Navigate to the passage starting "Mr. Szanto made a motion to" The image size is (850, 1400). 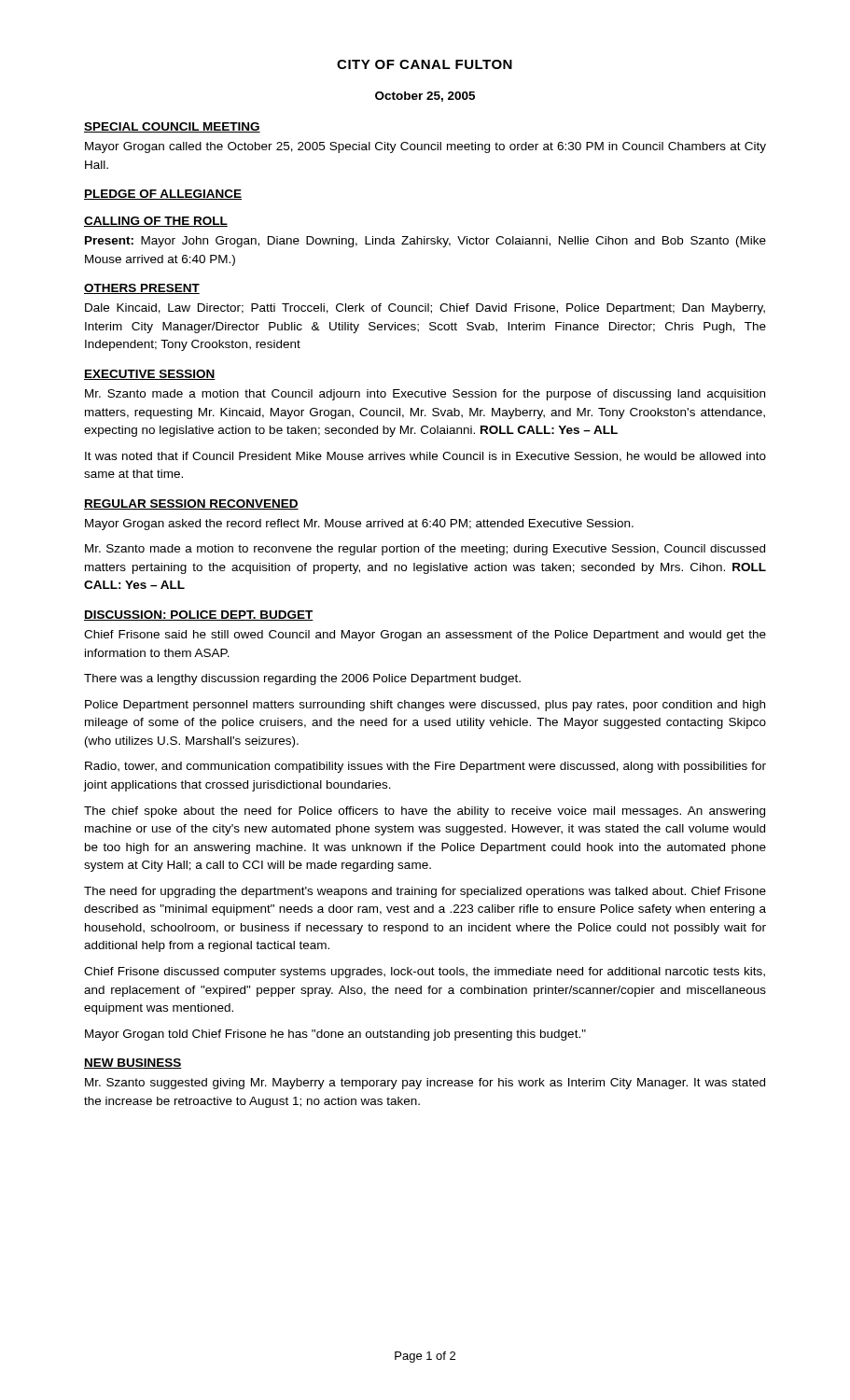coord(425,567)
